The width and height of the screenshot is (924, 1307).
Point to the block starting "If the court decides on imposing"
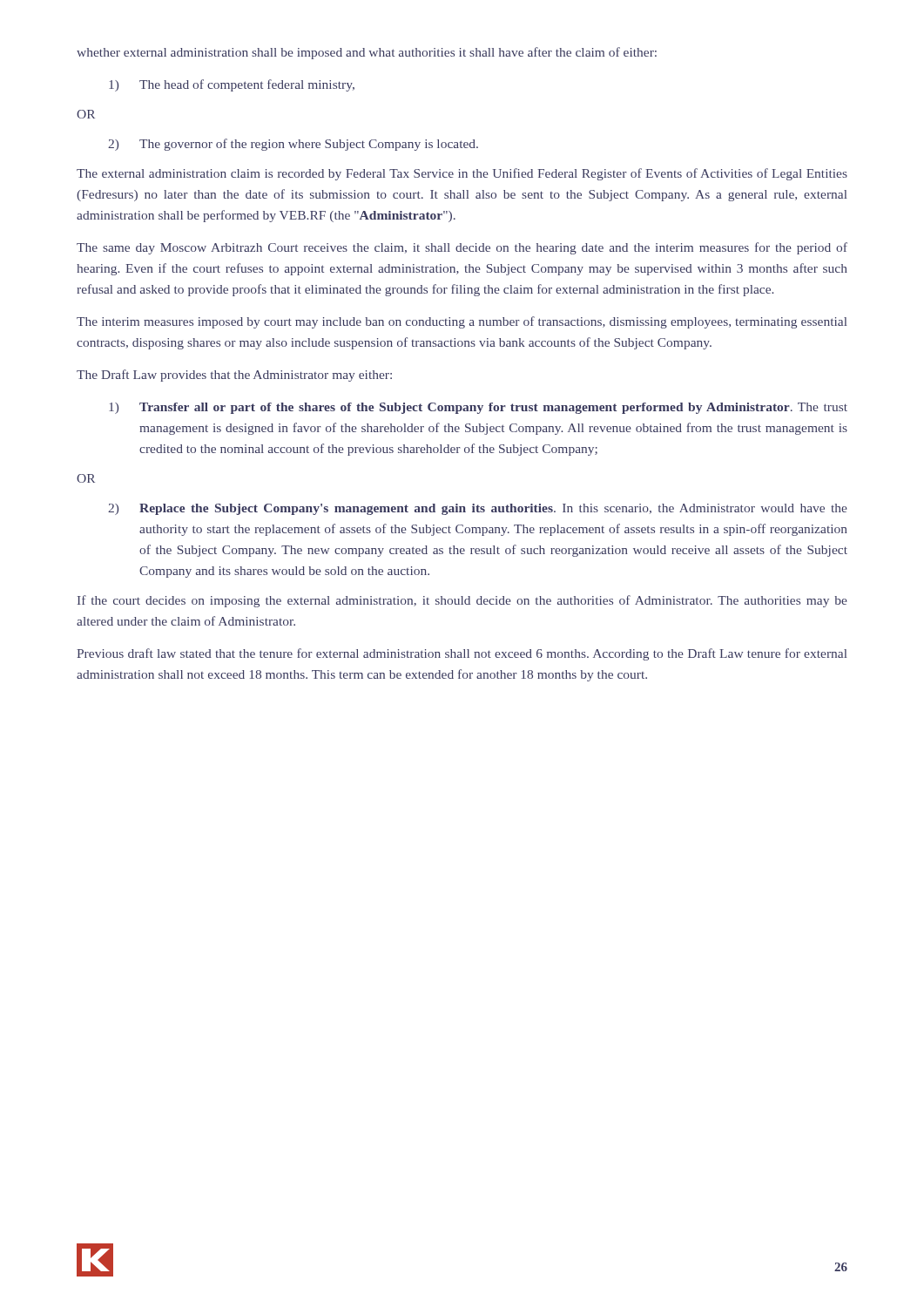click(462, 611)
